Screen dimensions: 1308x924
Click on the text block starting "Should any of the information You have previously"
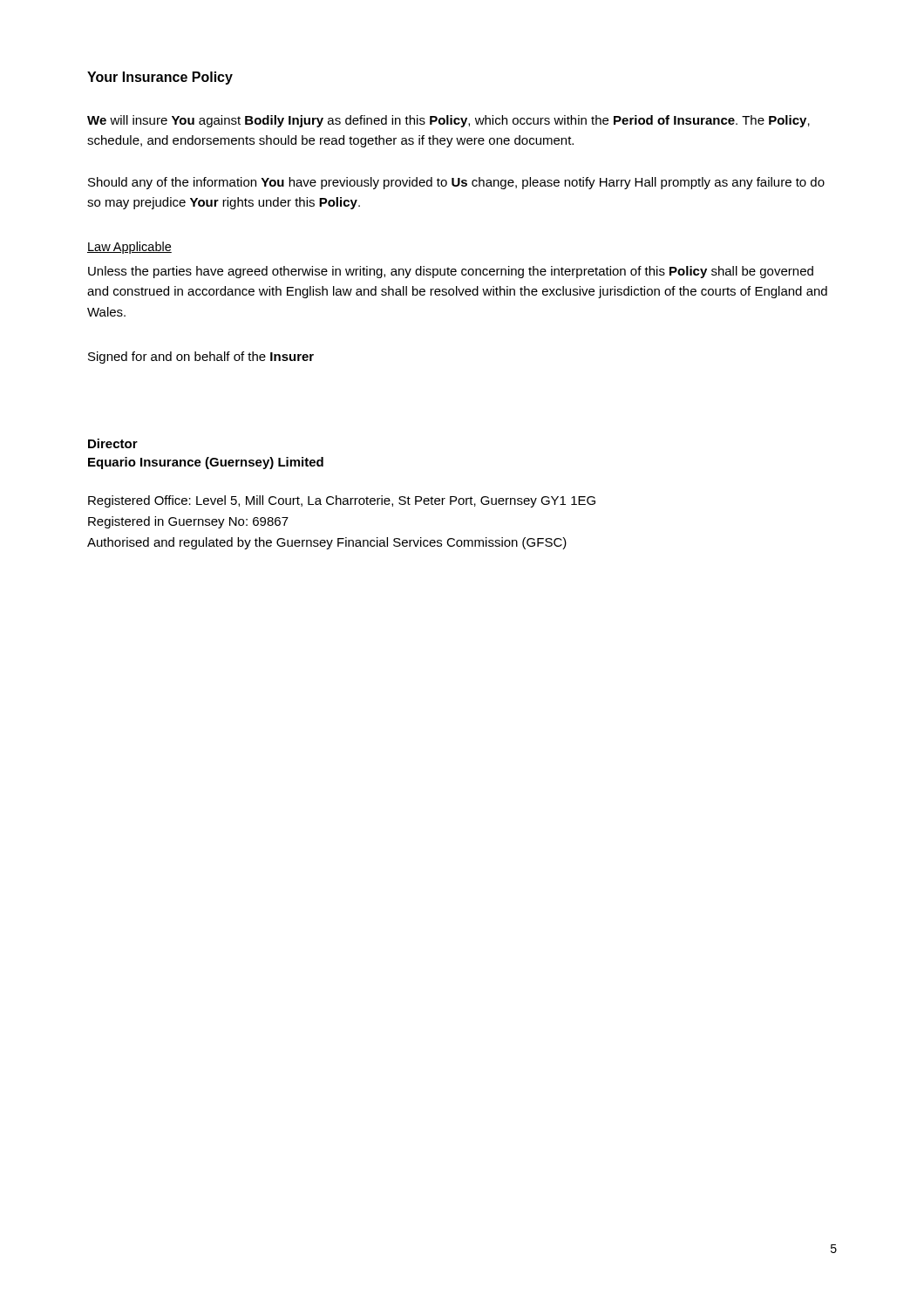[x=456, y=191]
